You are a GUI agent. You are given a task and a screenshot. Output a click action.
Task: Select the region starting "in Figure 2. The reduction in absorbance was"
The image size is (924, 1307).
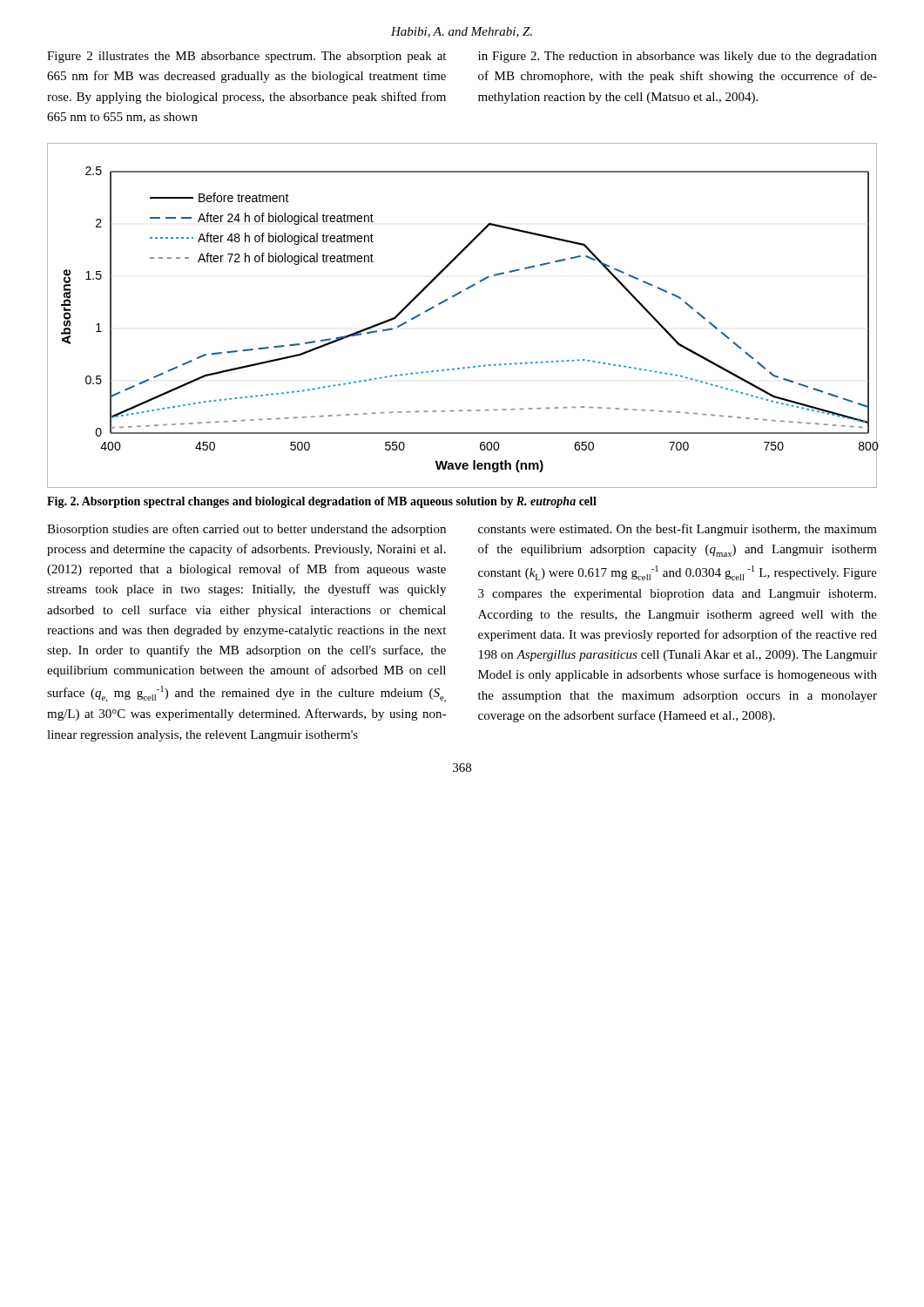[677, 76]
